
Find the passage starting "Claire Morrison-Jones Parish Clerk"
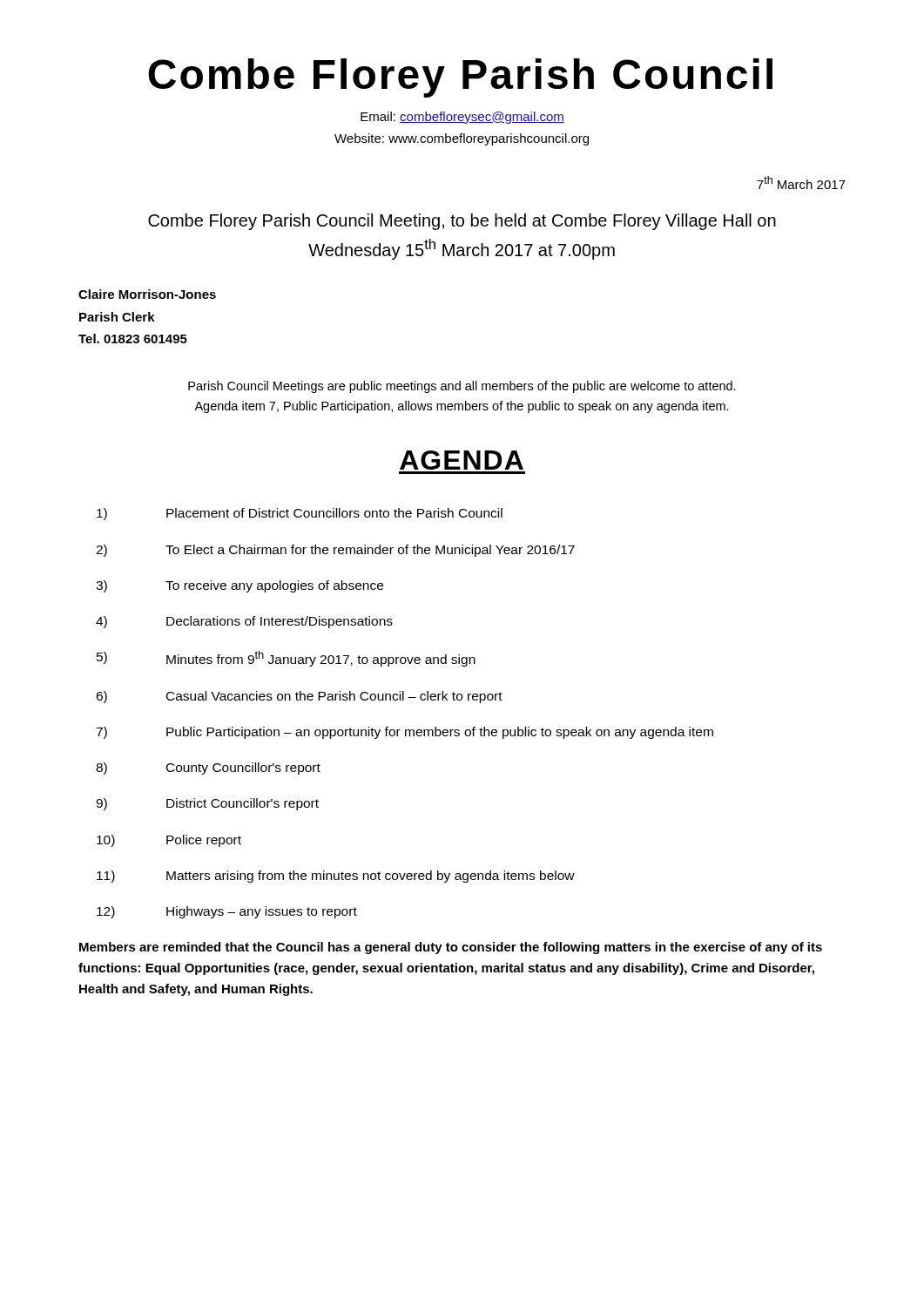coord(147,317)
